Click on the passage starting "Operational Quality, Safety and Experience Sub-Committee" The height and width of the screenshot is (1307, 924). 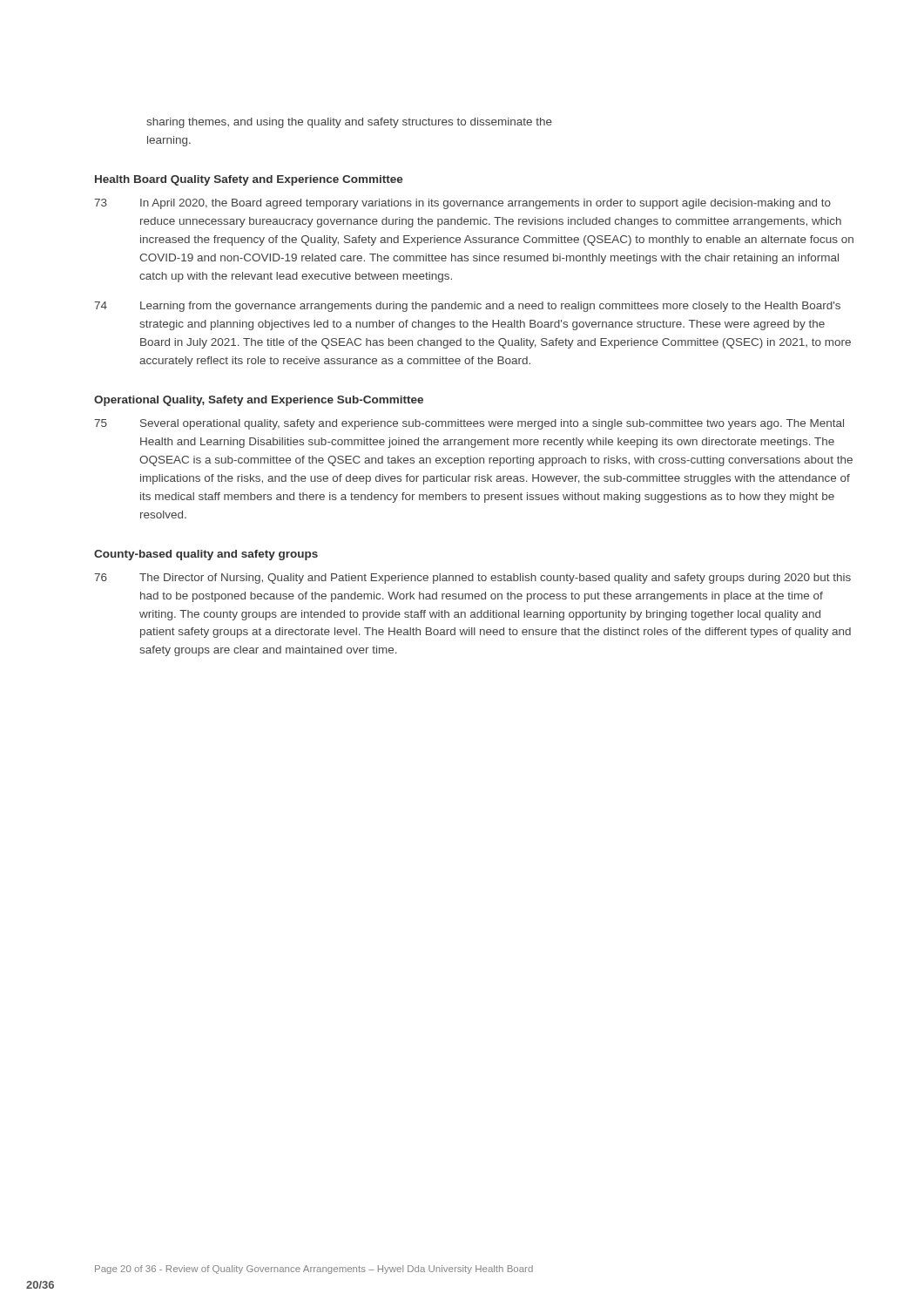coord(259,400)
